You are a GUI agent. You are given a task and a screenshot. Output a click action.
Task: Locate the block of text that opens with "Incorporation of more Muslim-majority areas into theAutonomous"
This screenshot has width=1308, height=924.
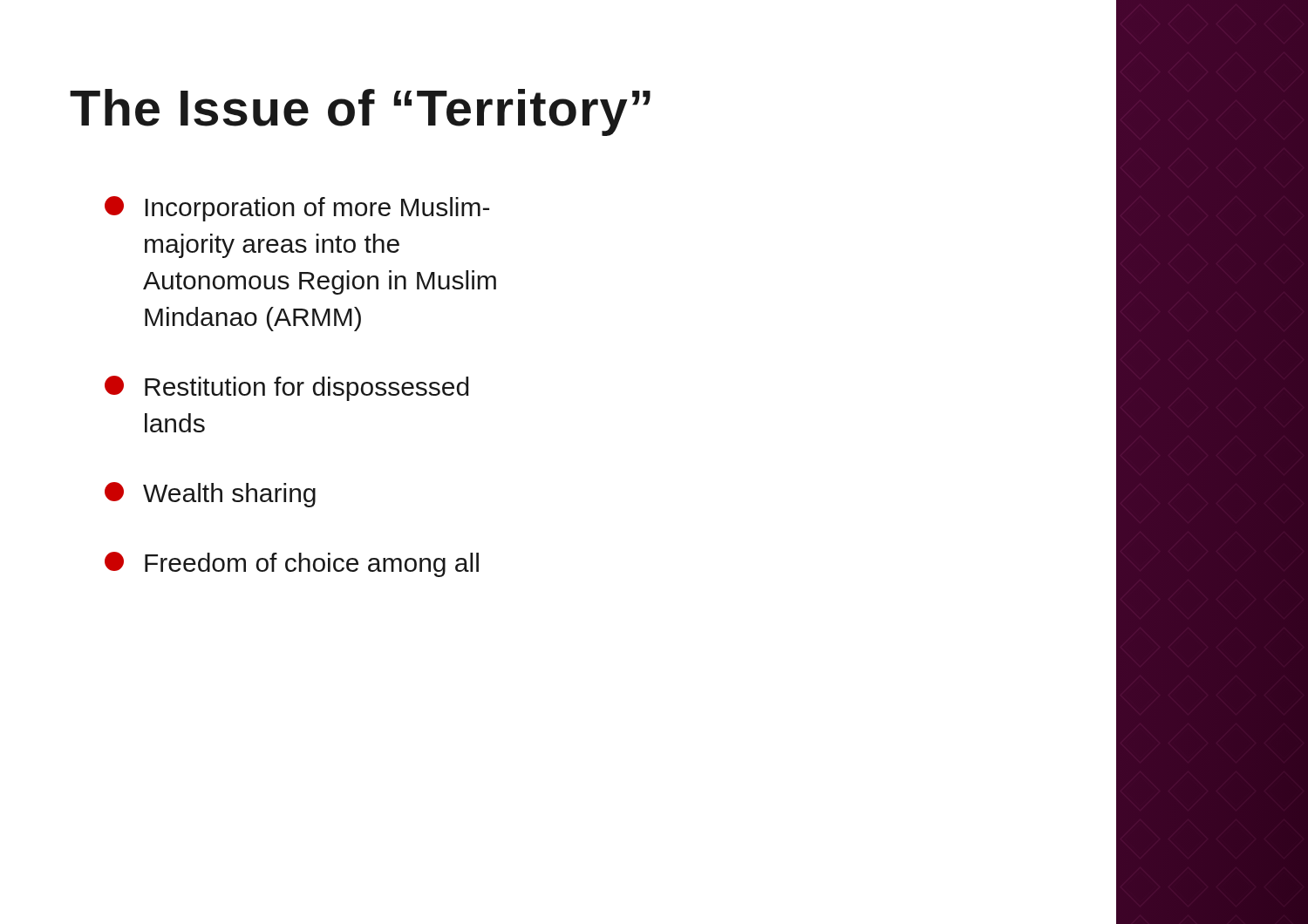click(297, 209)
